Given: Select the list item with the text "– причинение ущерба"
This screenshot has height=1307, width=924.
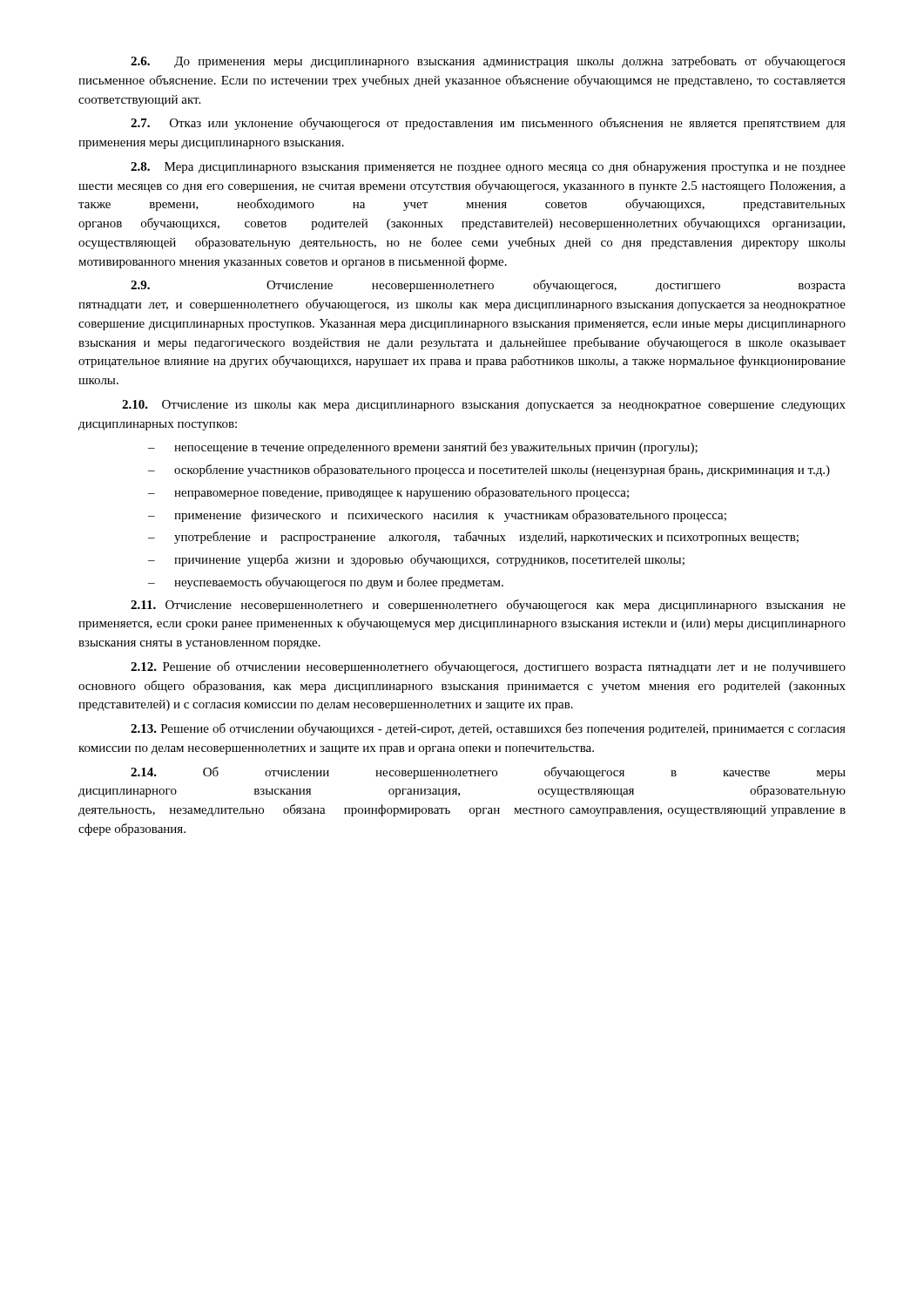Looking at the screenshot, I should point(462,560).
